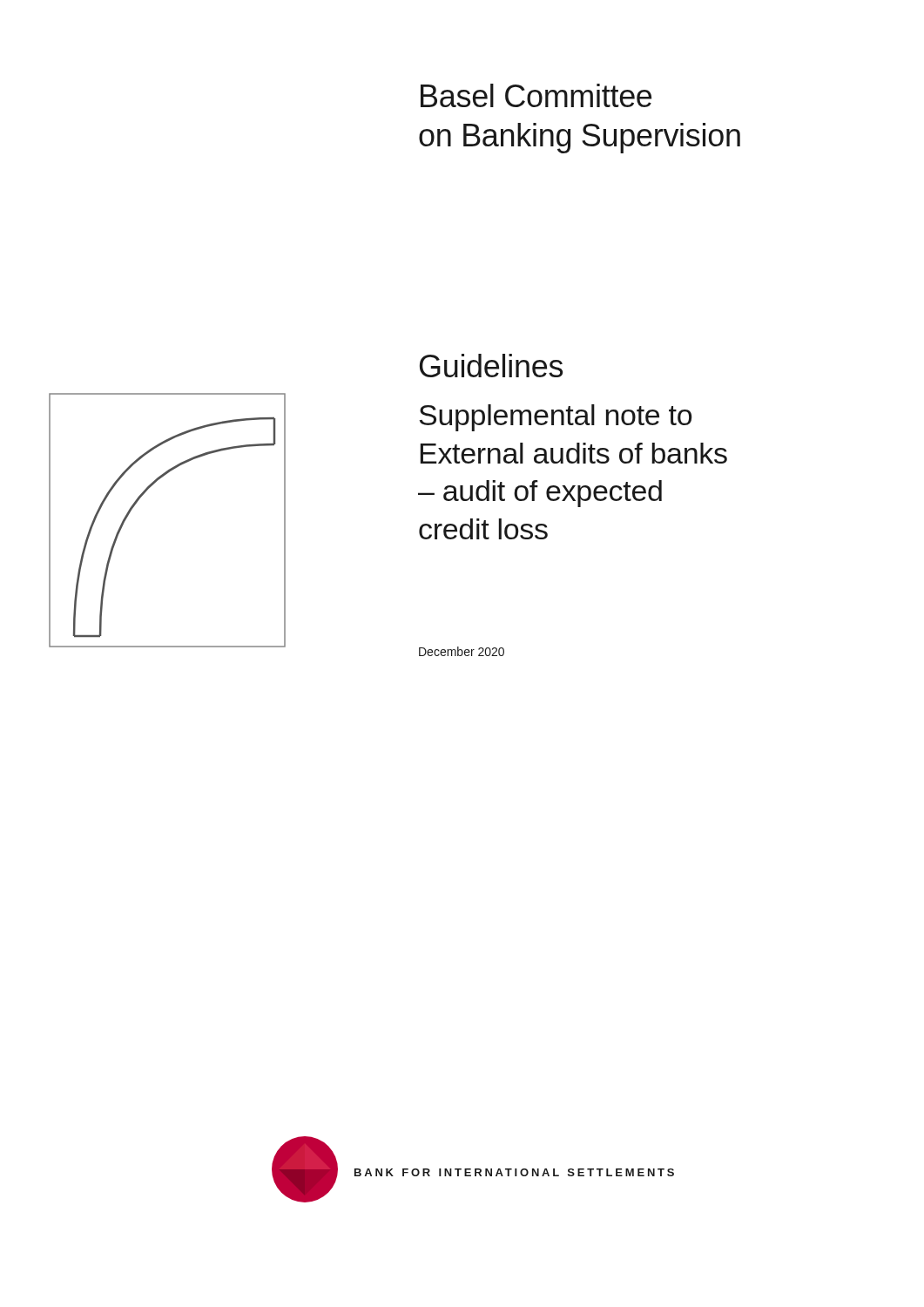924x1307 pixels.
Task: Select the logo
Action: [305, 1169]
